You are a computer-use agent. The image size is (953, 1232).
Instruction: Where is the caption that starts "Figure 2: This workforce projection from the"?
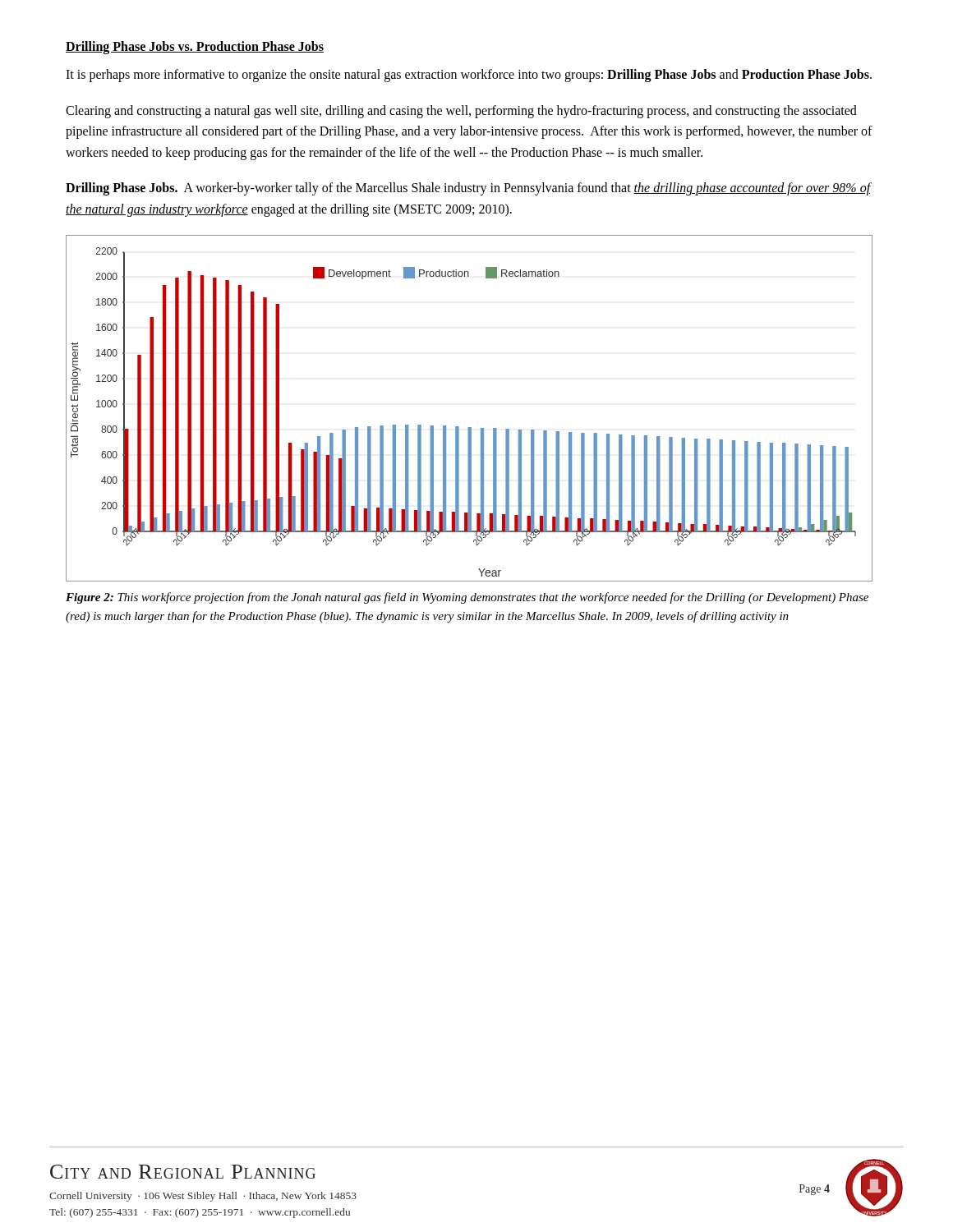coord(467,606)
